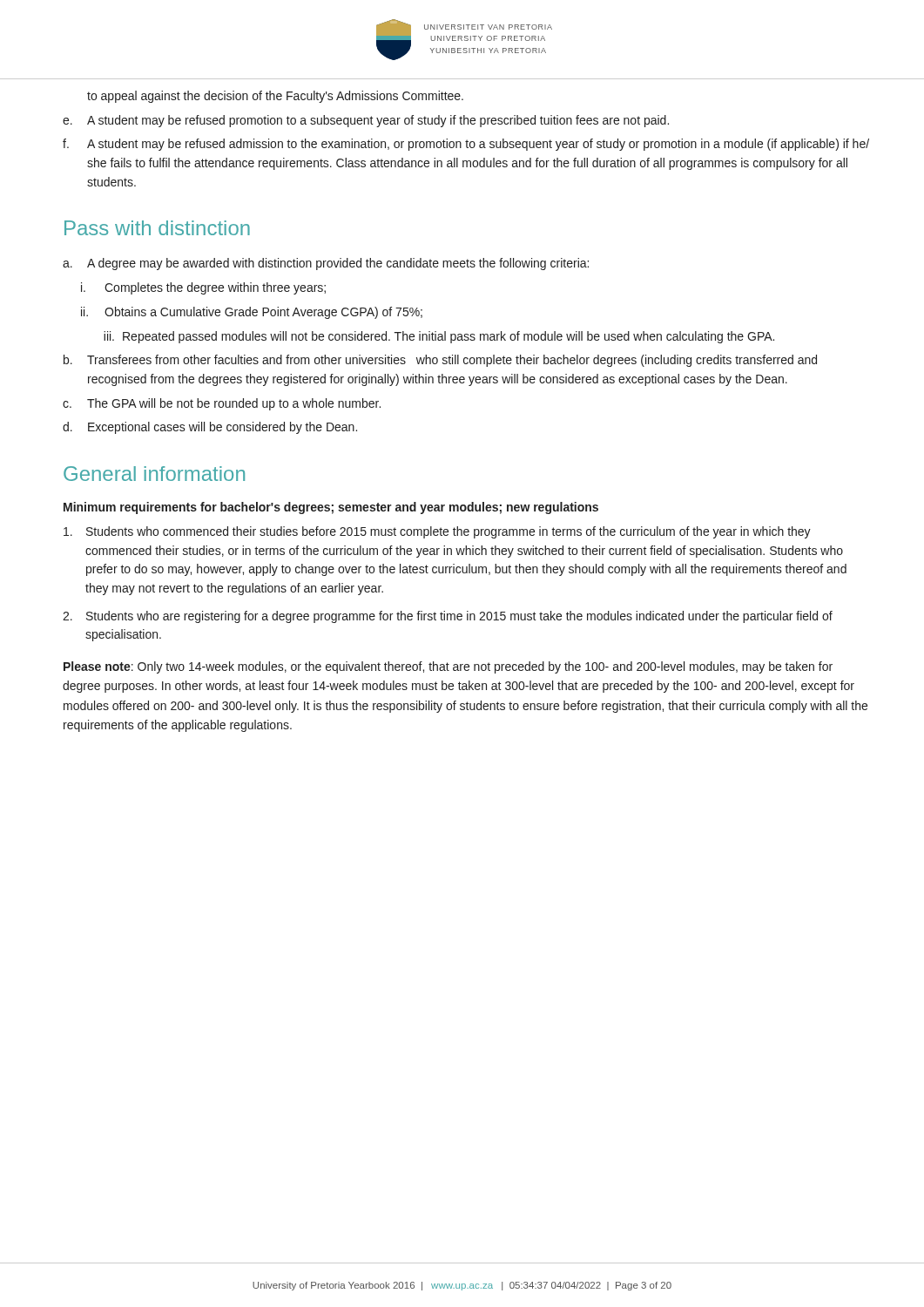Find the element starting "a. A degree may be awarded with"
Image resolution: width=924 pixels, height=1307 pixels.
coord(326,264)
